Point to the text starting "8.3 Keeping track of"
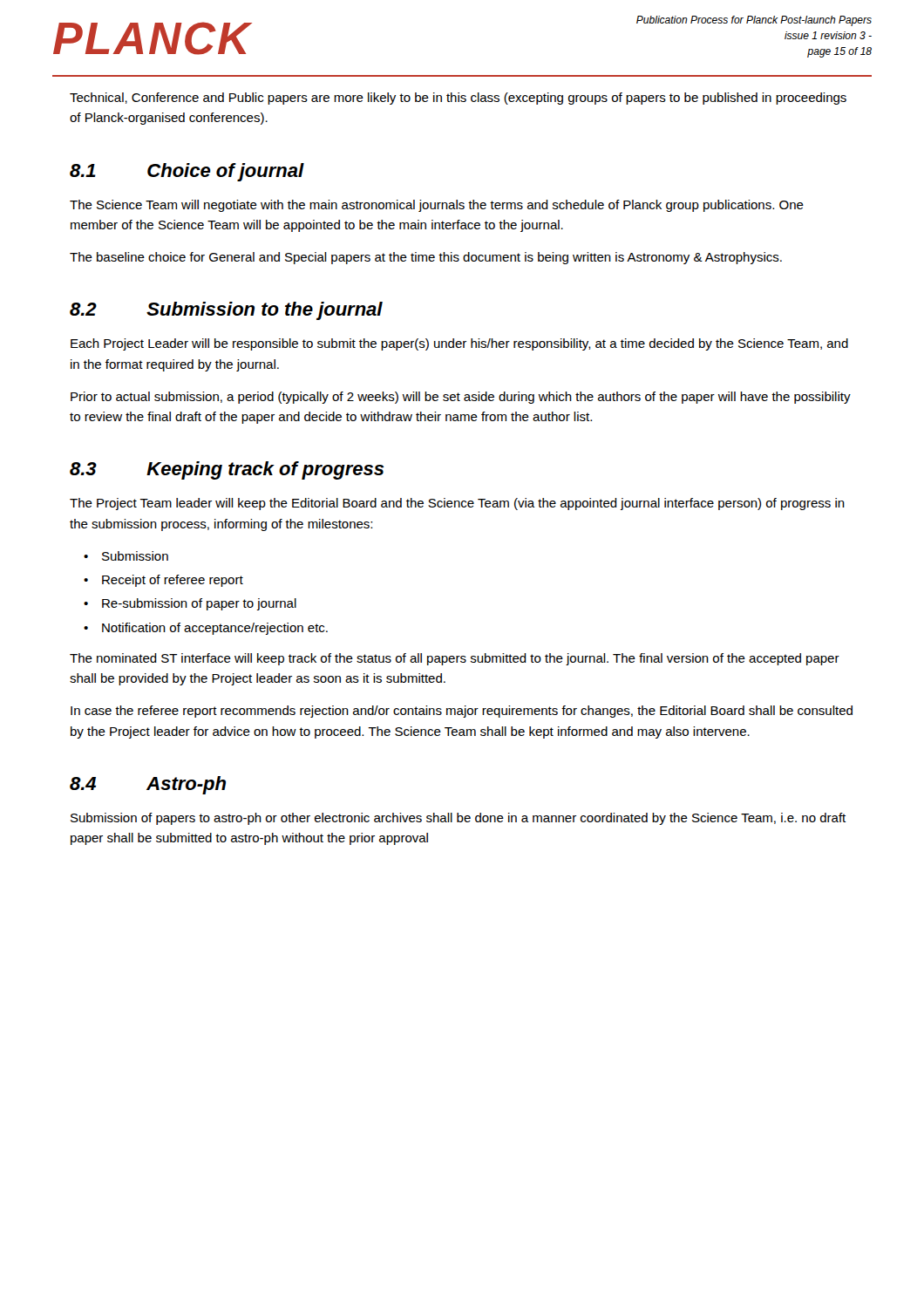924x1308 pixels. click(227, 469)
